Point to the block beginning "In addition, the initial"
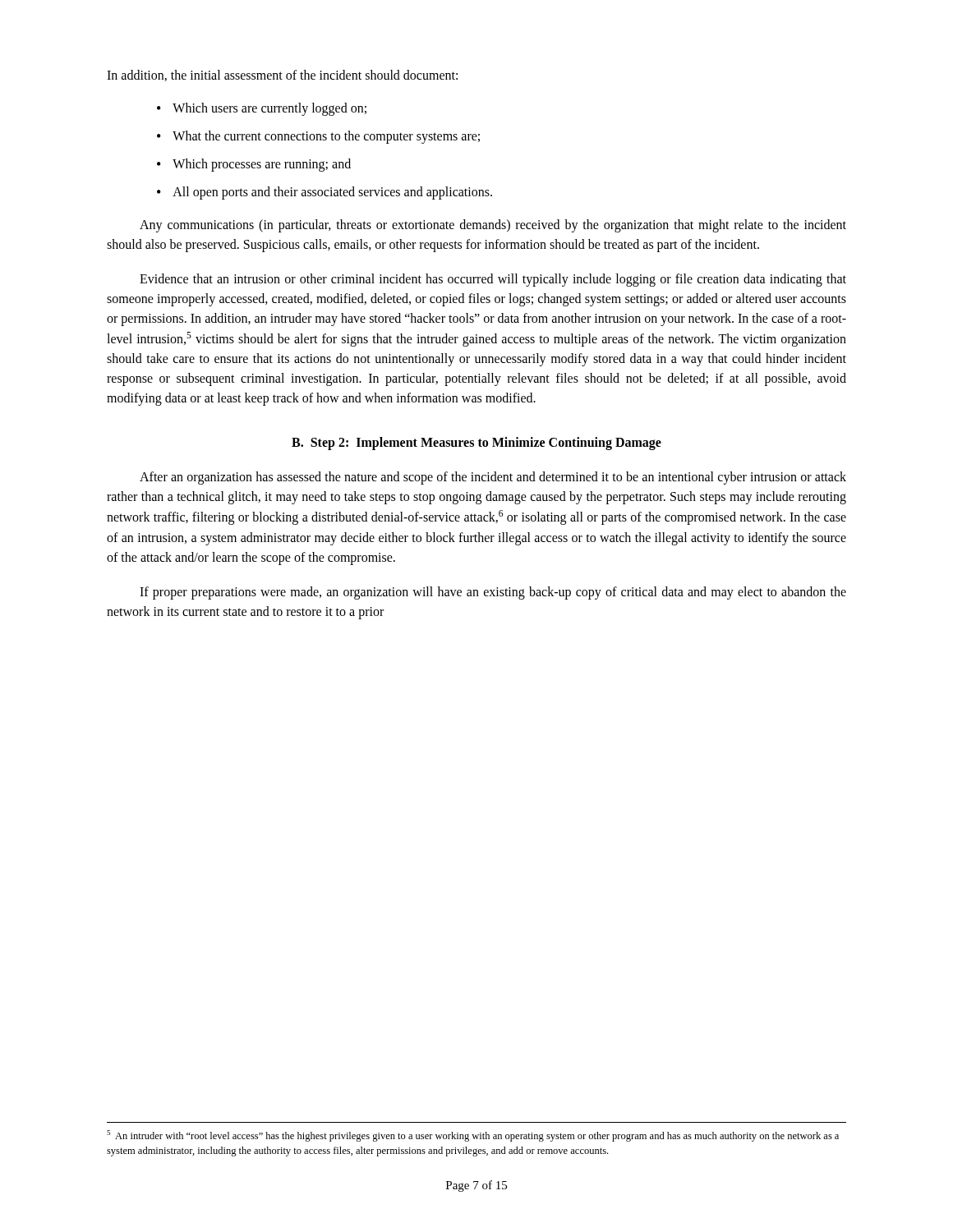Viewport: 953px width, 1232px height. [x=283, y=75]
